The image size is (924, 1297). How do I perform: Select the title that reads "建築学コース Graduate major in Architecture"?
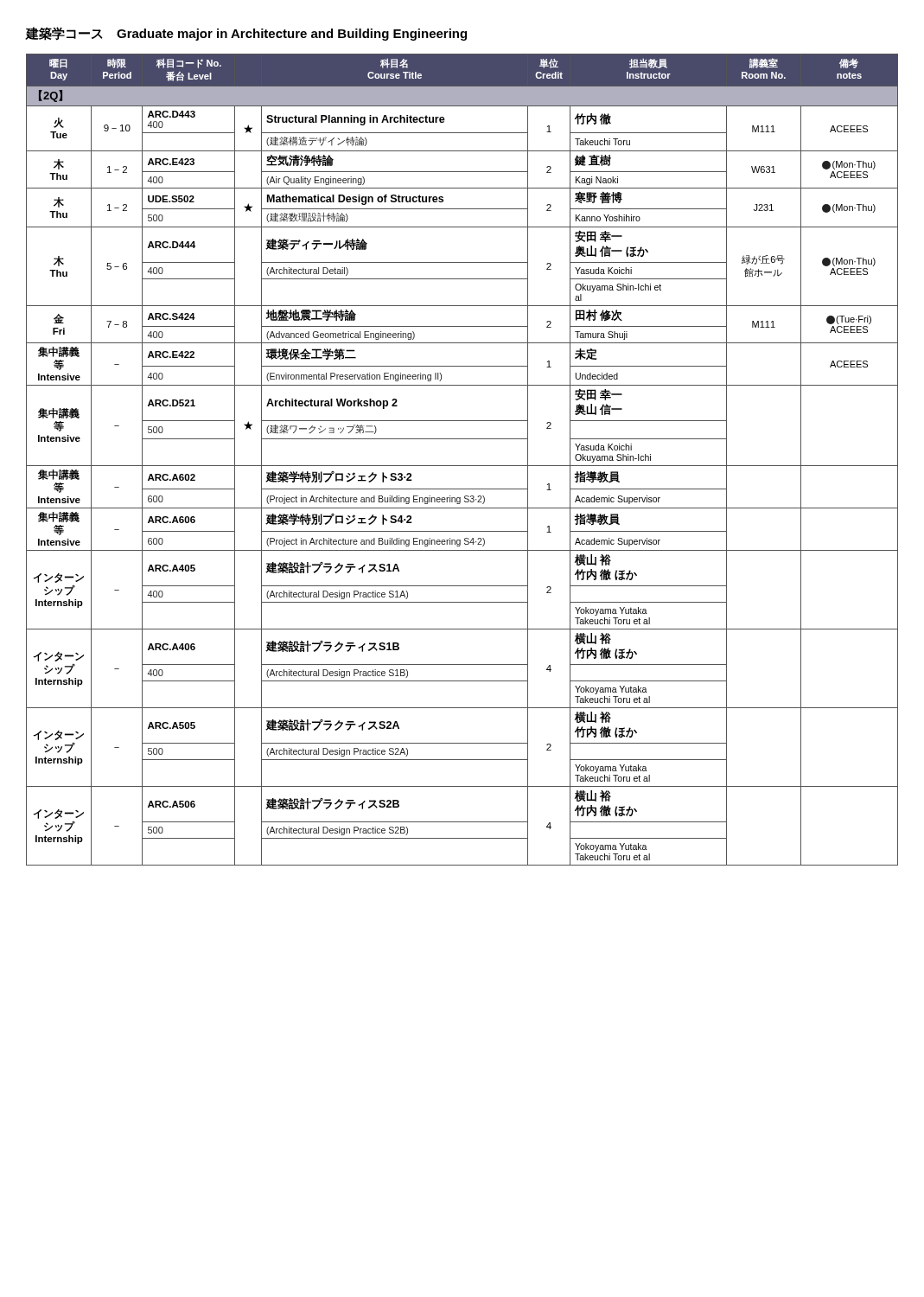[x=247, y=34]
